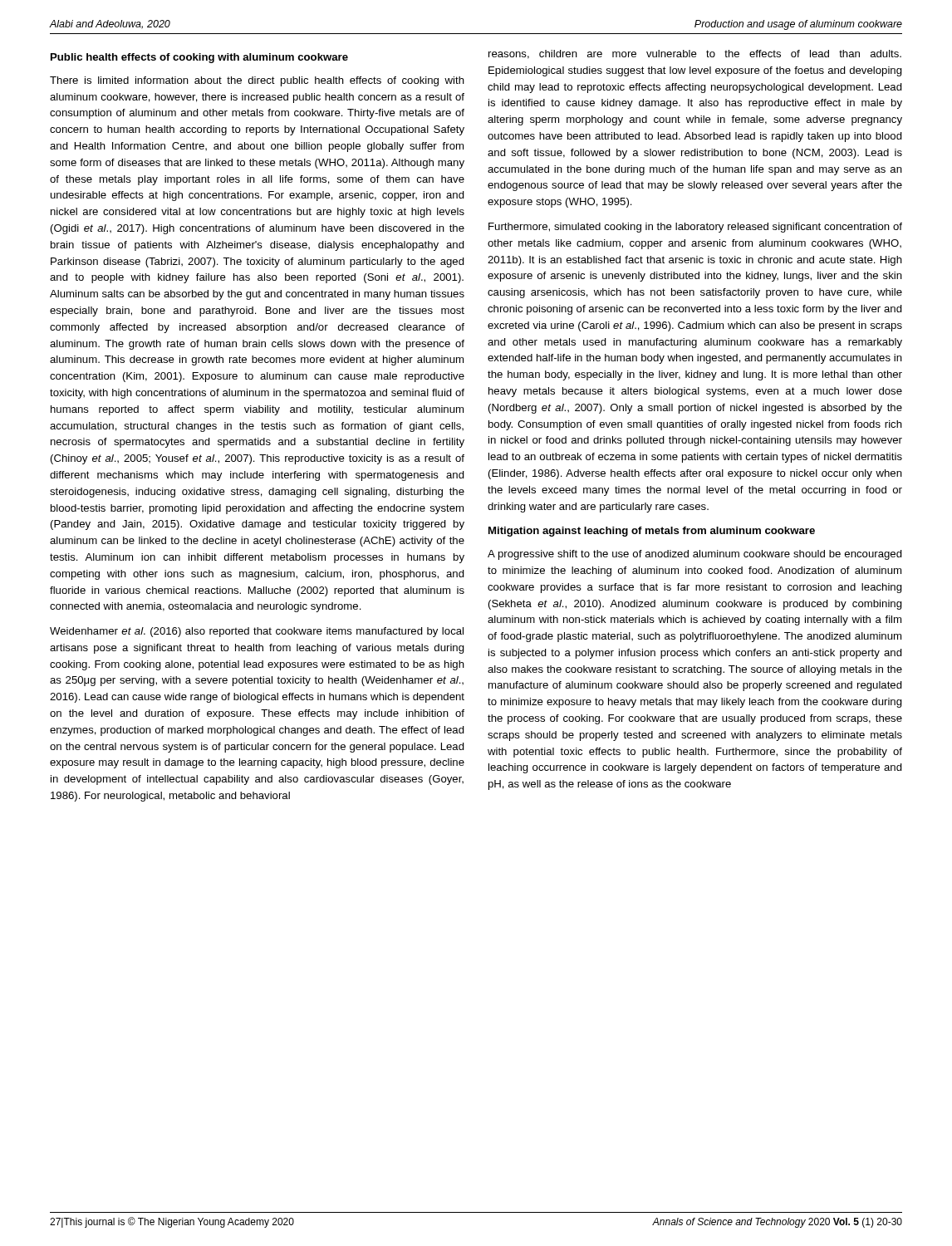Locate the text starting "Public health effects of cooking with aluminum cookware"
The width and height of the screenshot is (952, 1246).
pos(199,57)
